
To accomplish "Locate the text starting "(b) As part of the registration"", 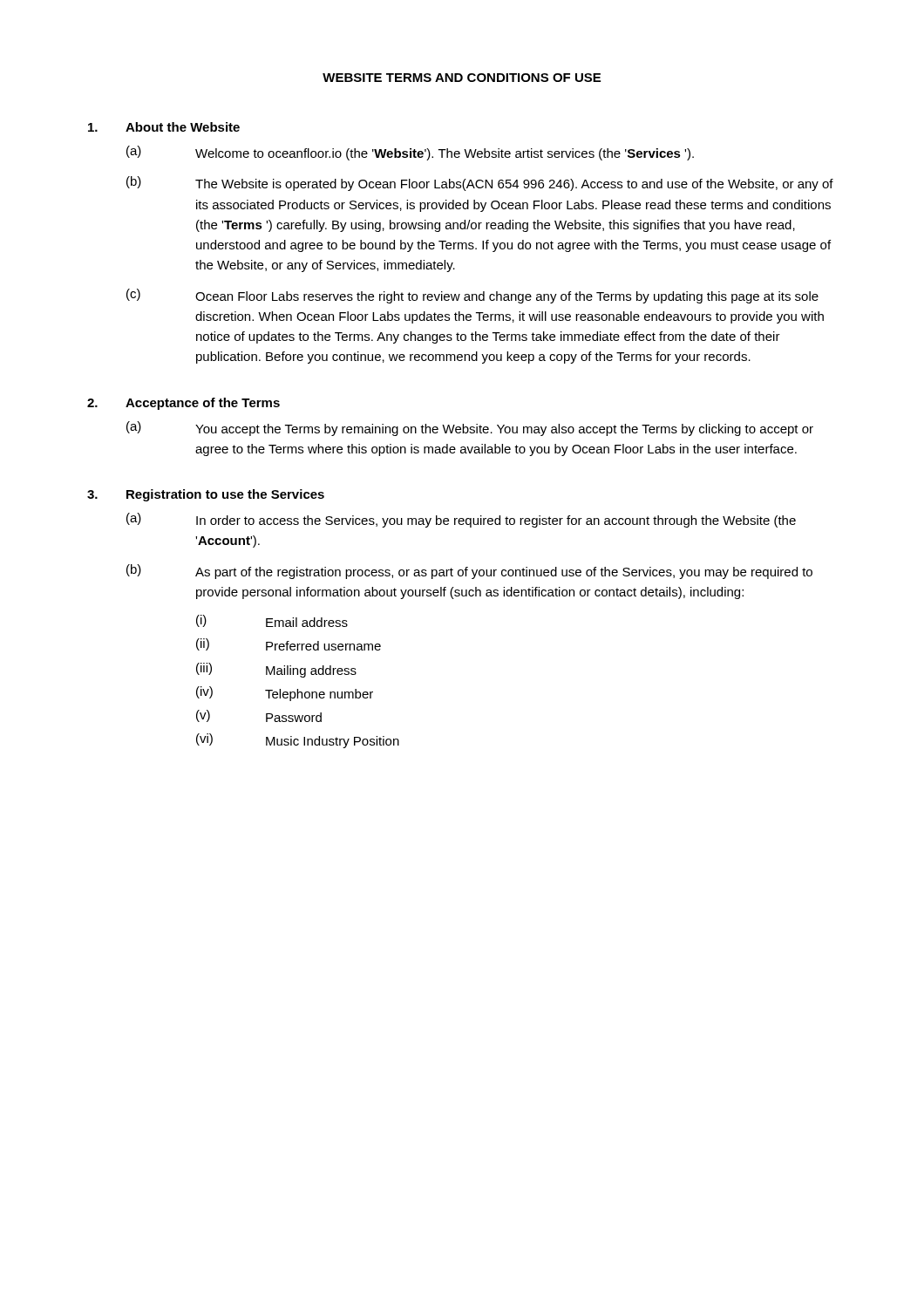I will point(462,581).
